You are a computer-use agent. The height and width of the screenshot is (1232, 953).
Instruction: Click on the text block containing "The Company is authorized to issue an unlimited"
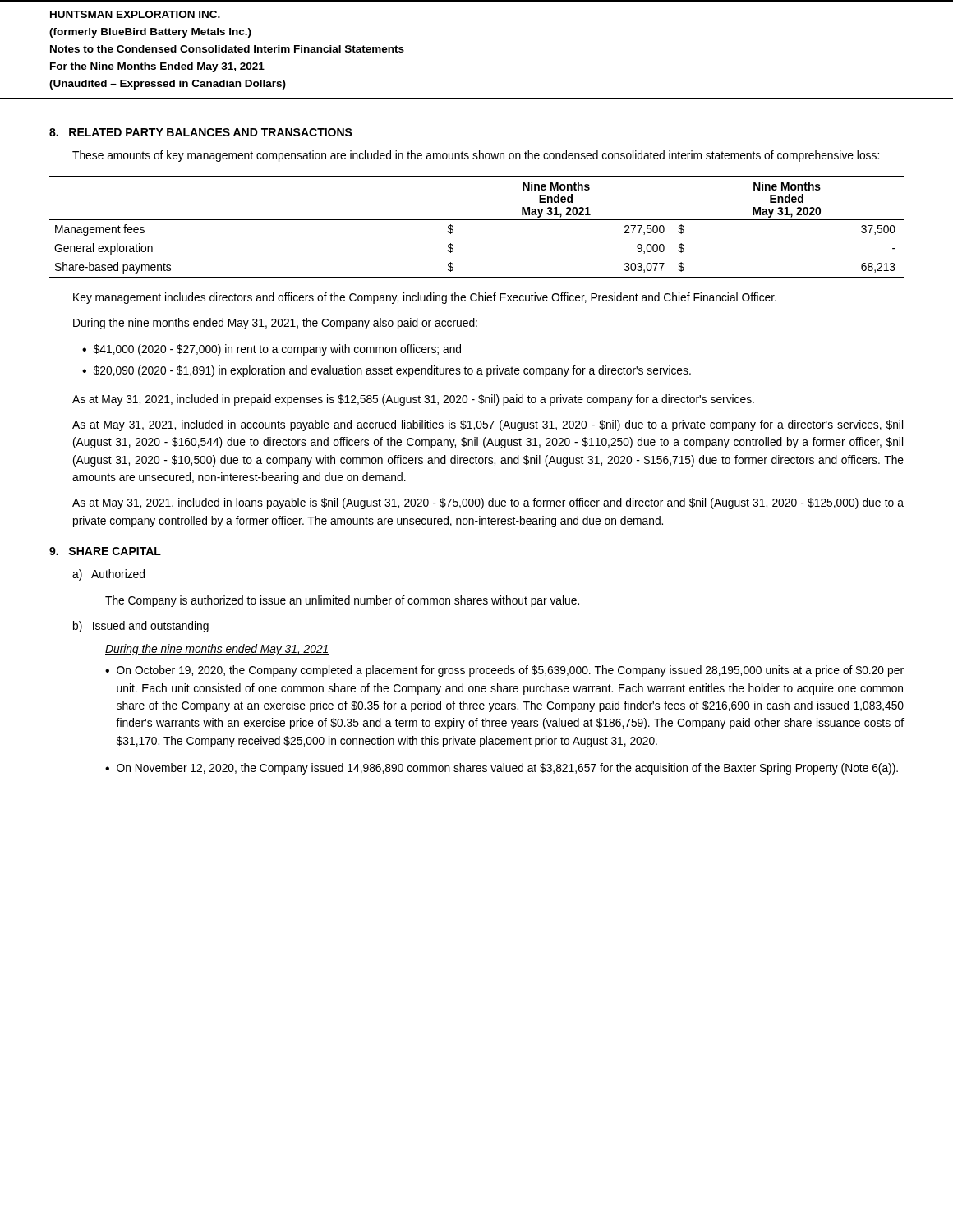click(343, 600)
